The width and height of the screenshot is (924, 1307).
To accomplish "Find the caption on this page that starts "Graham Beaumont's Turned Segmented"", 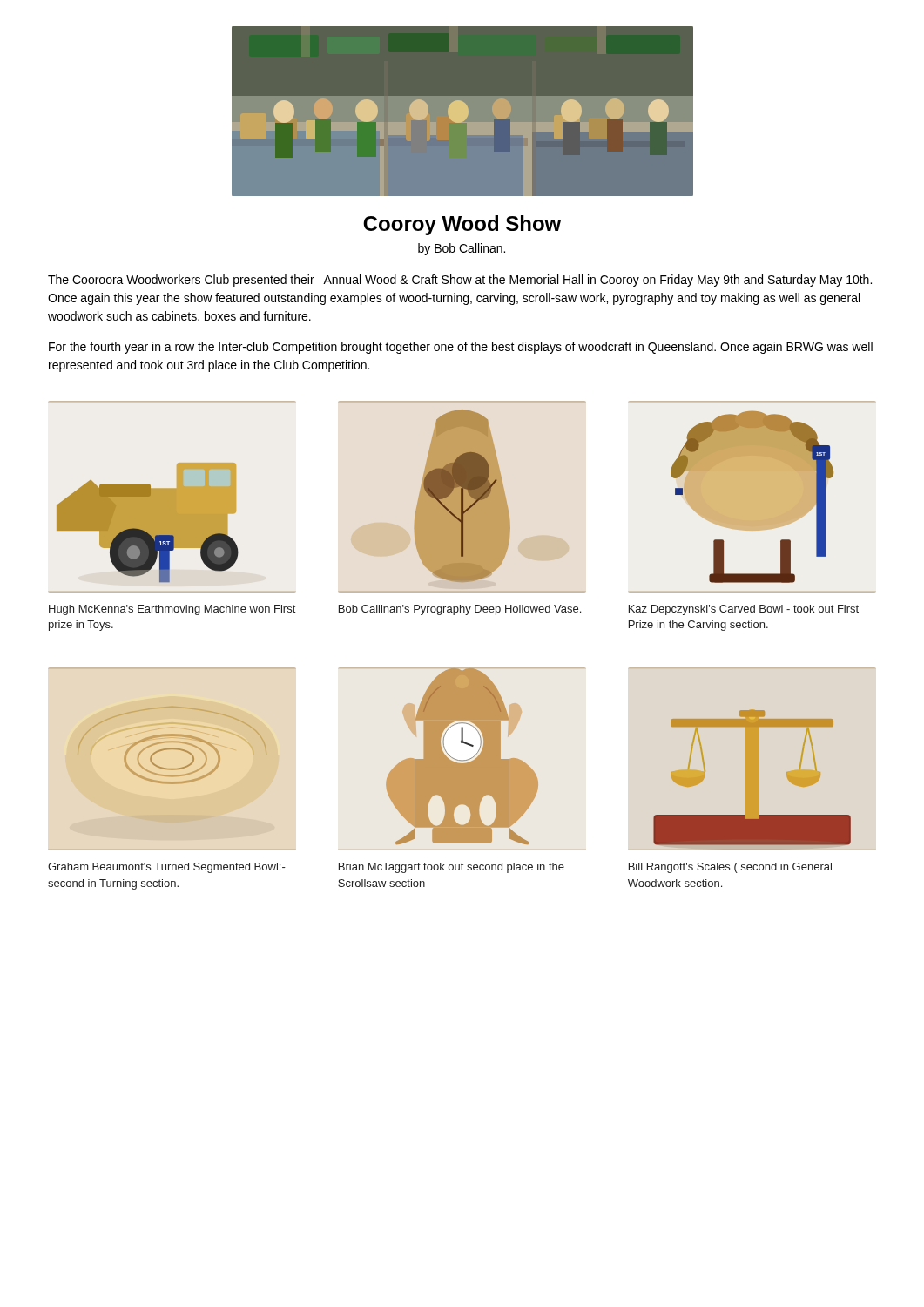I will [167, 875].
